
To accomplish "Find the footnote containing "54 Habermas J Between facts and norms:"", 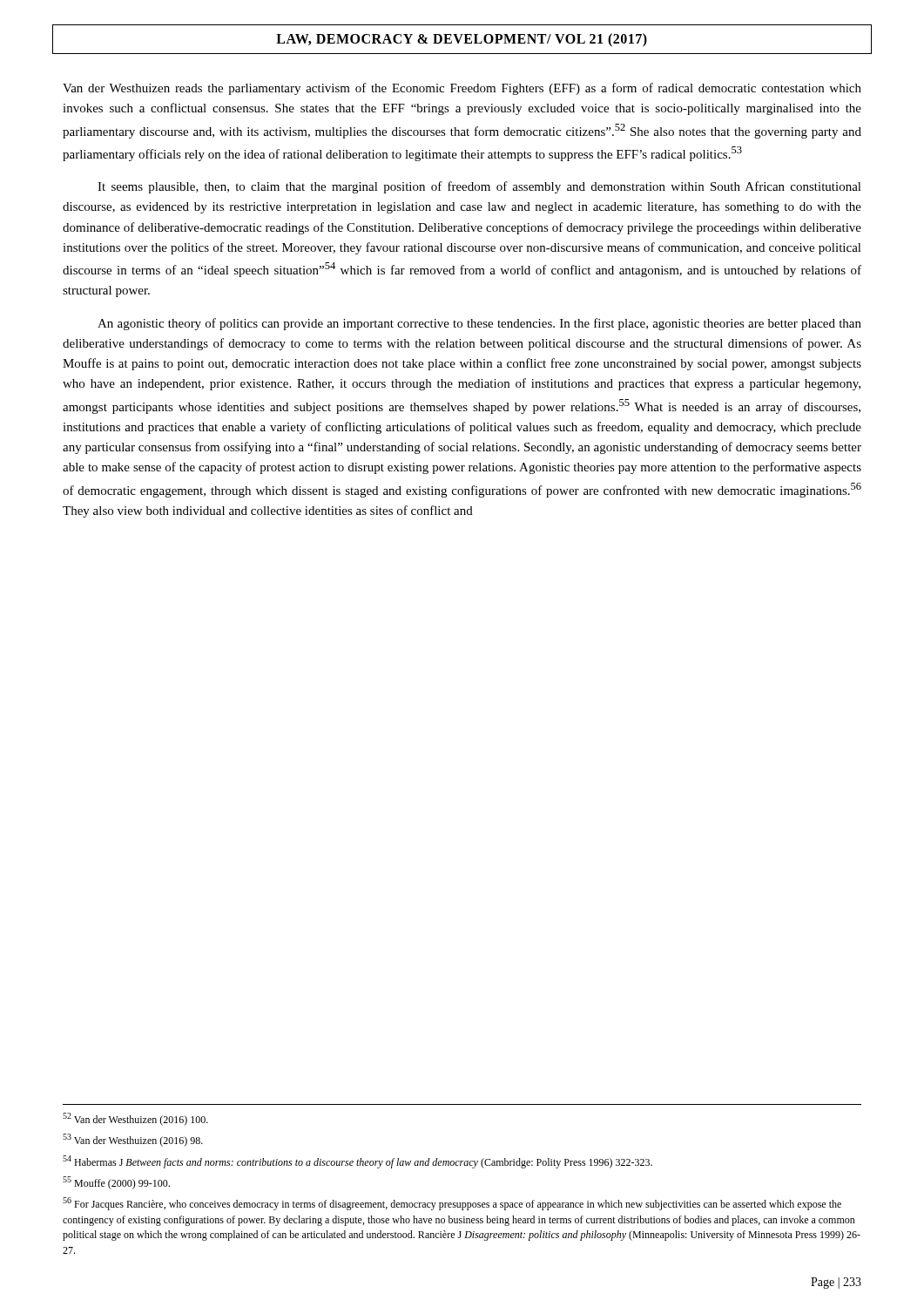I will click(x=462, y=1161).
